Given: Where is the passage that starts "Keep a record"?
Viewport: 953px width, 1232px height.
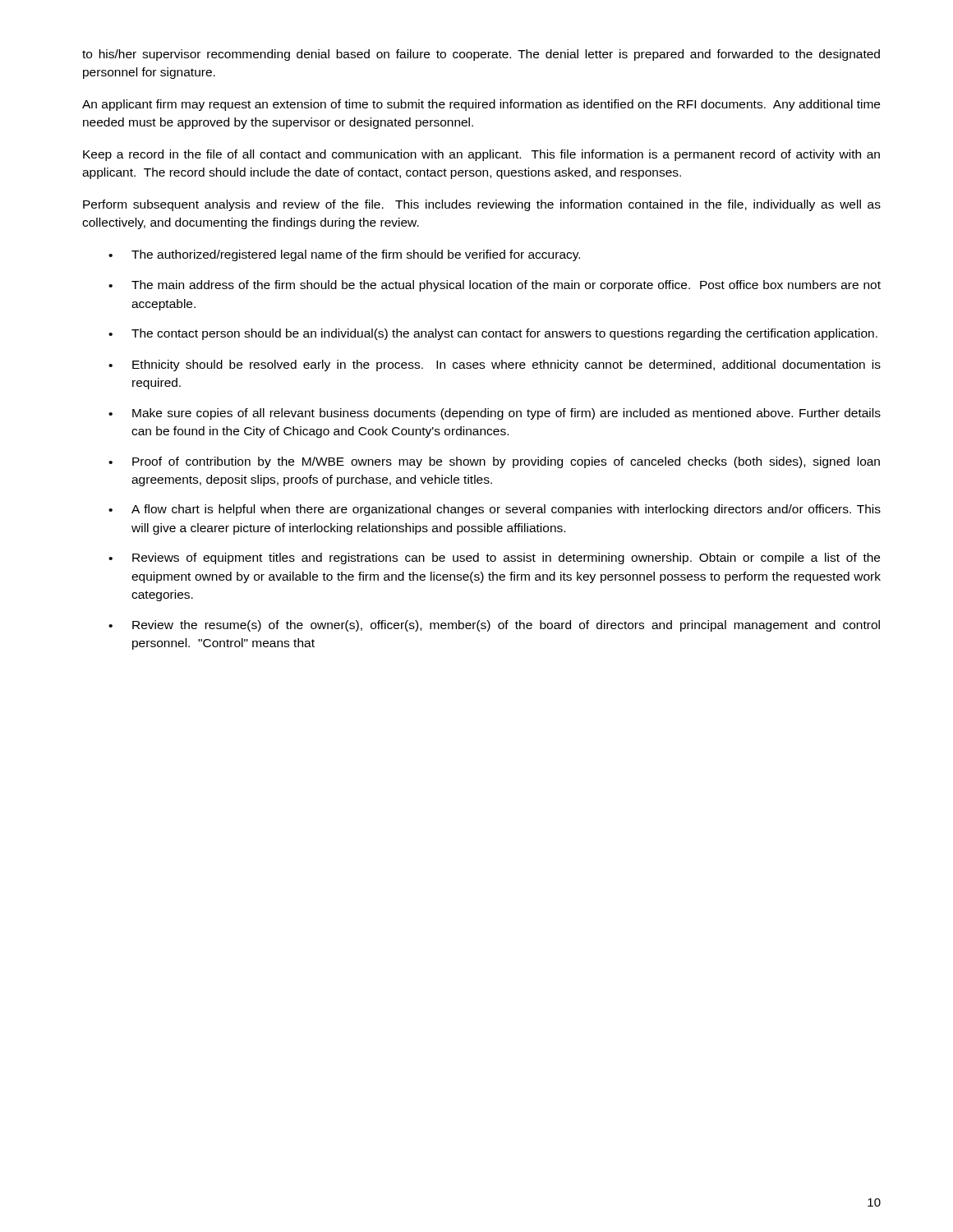Looking at the screenshot, I should (481, 163).
